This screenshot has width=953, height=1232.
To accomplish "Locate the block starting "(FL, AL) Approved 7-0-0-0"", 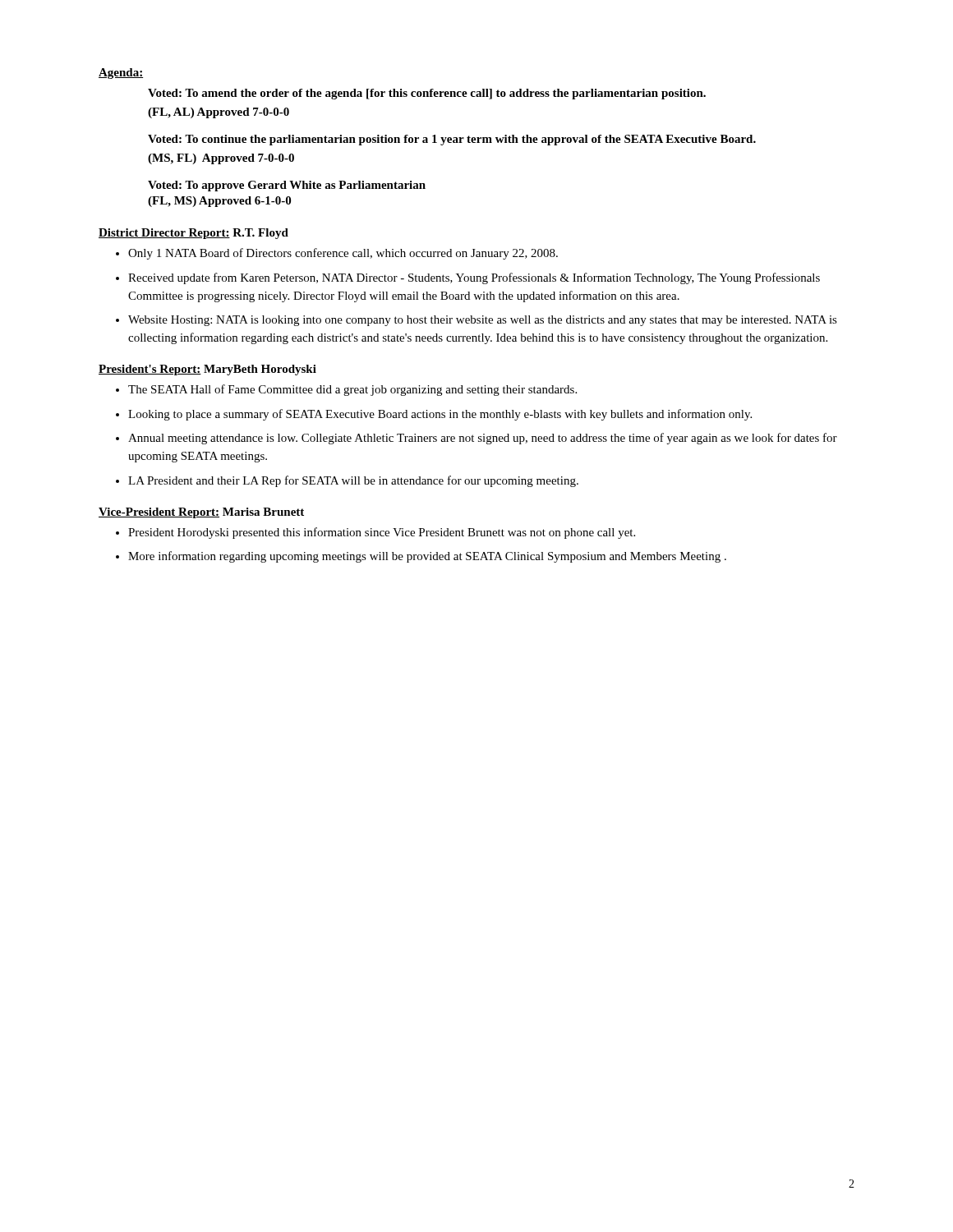I will point(219,112).
